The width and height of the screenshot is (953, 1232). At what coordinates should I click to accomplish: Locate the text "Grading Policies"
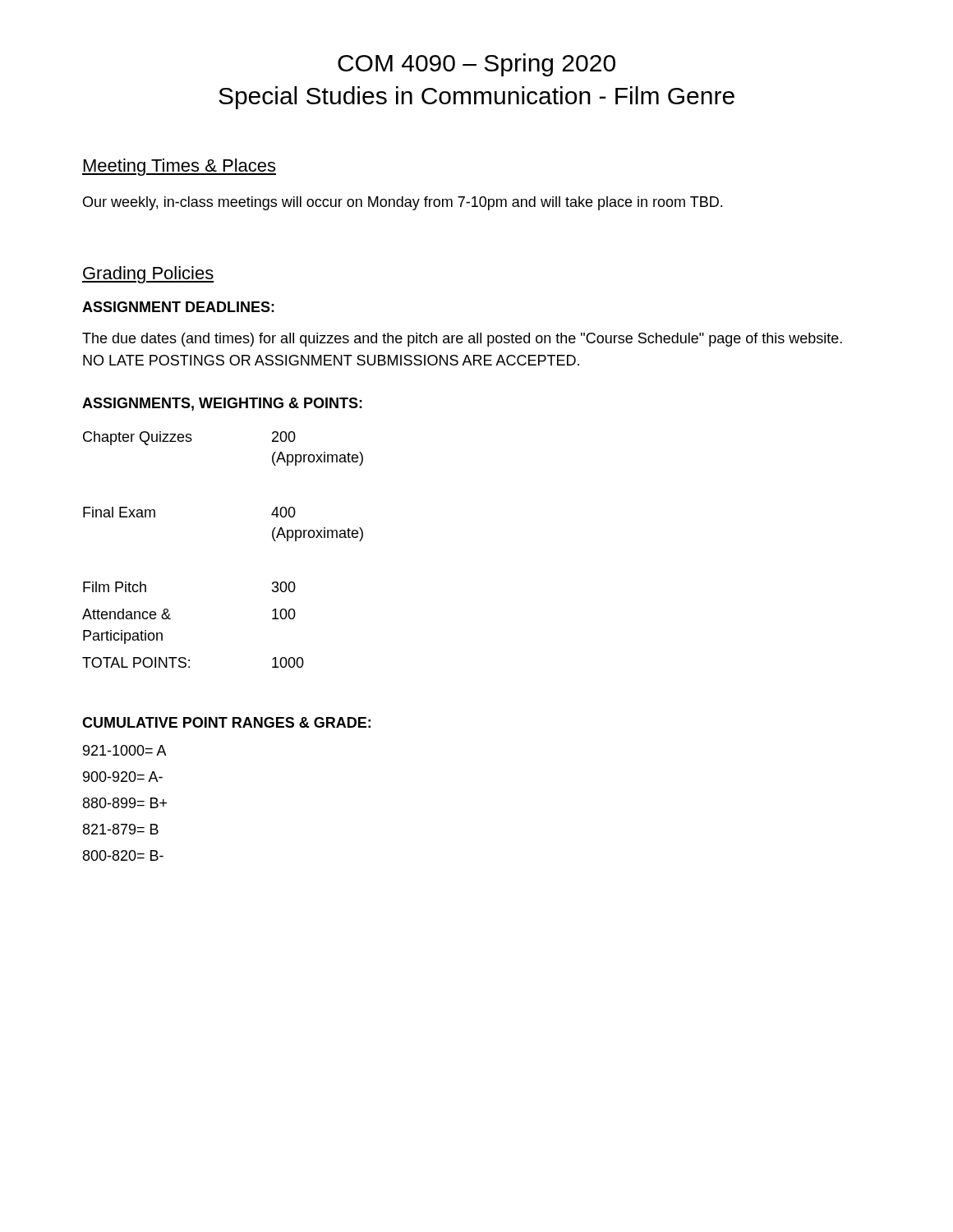pyautogui.click(x=148, y=273)
